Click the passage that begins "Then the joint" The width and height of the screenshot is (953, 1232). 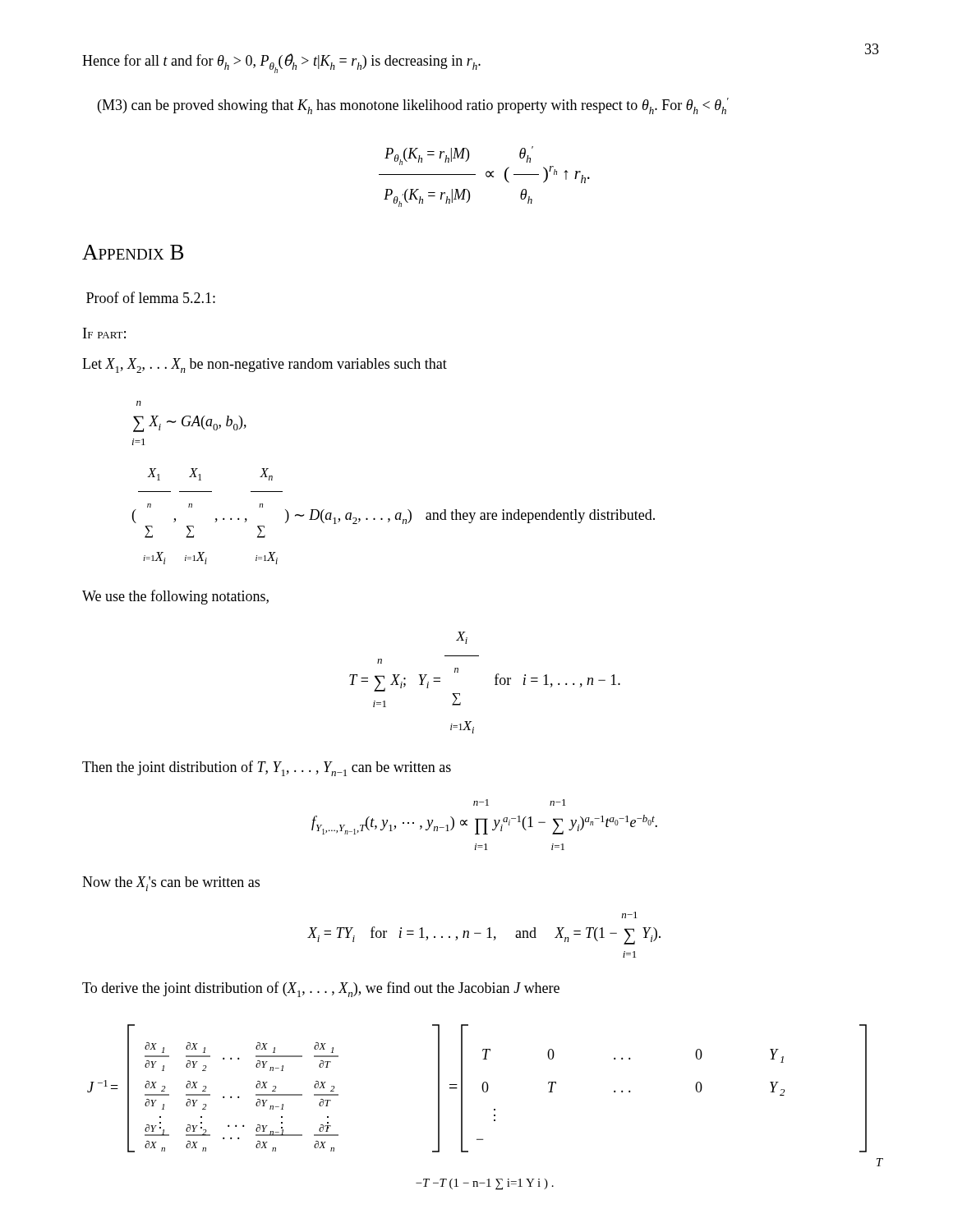(267, 769)
